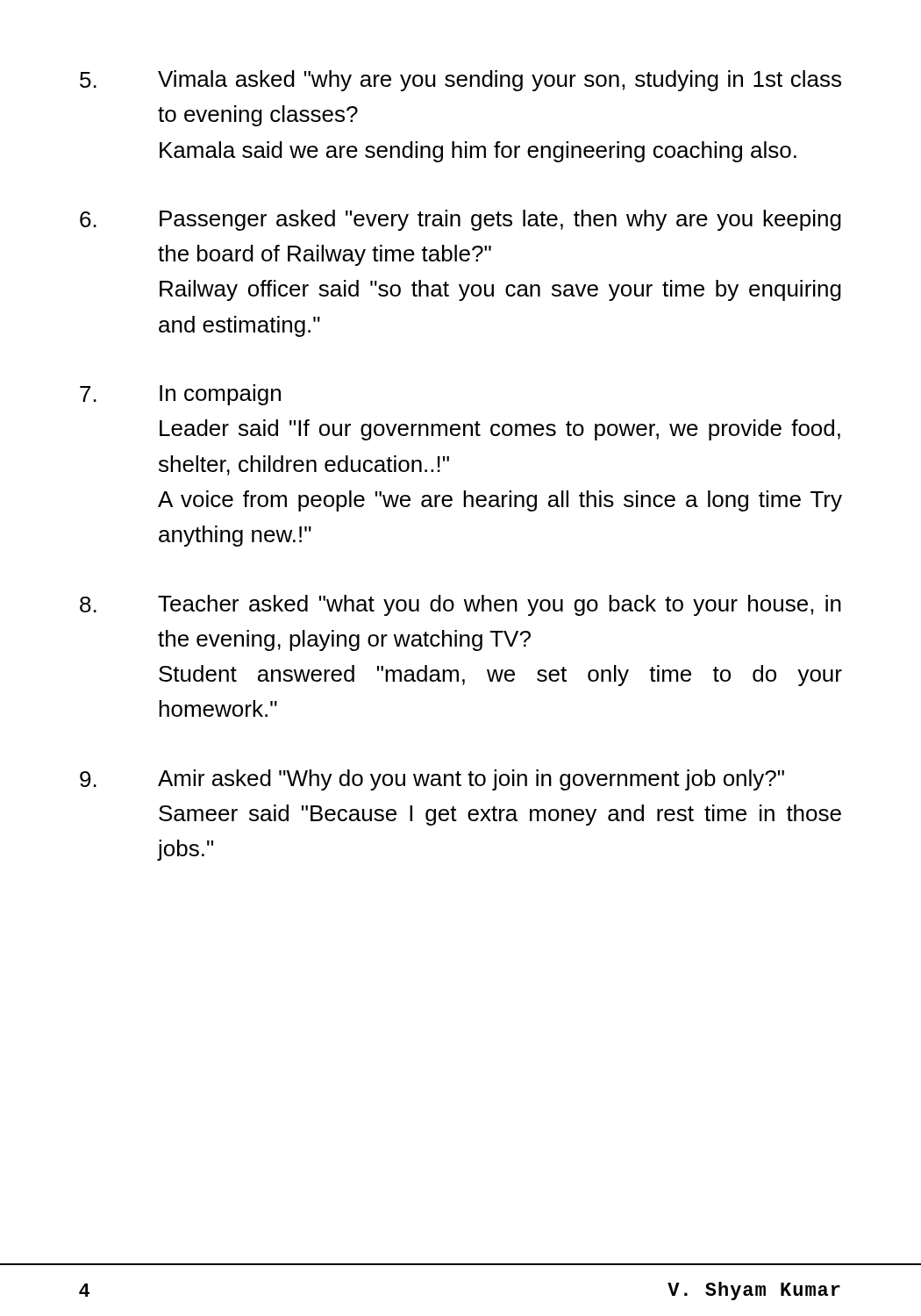Point to the passage starting "7. In compaign Leader said"
Image resolution: width=921 pixels, height=1316 pixels.
tap(460, 464)
